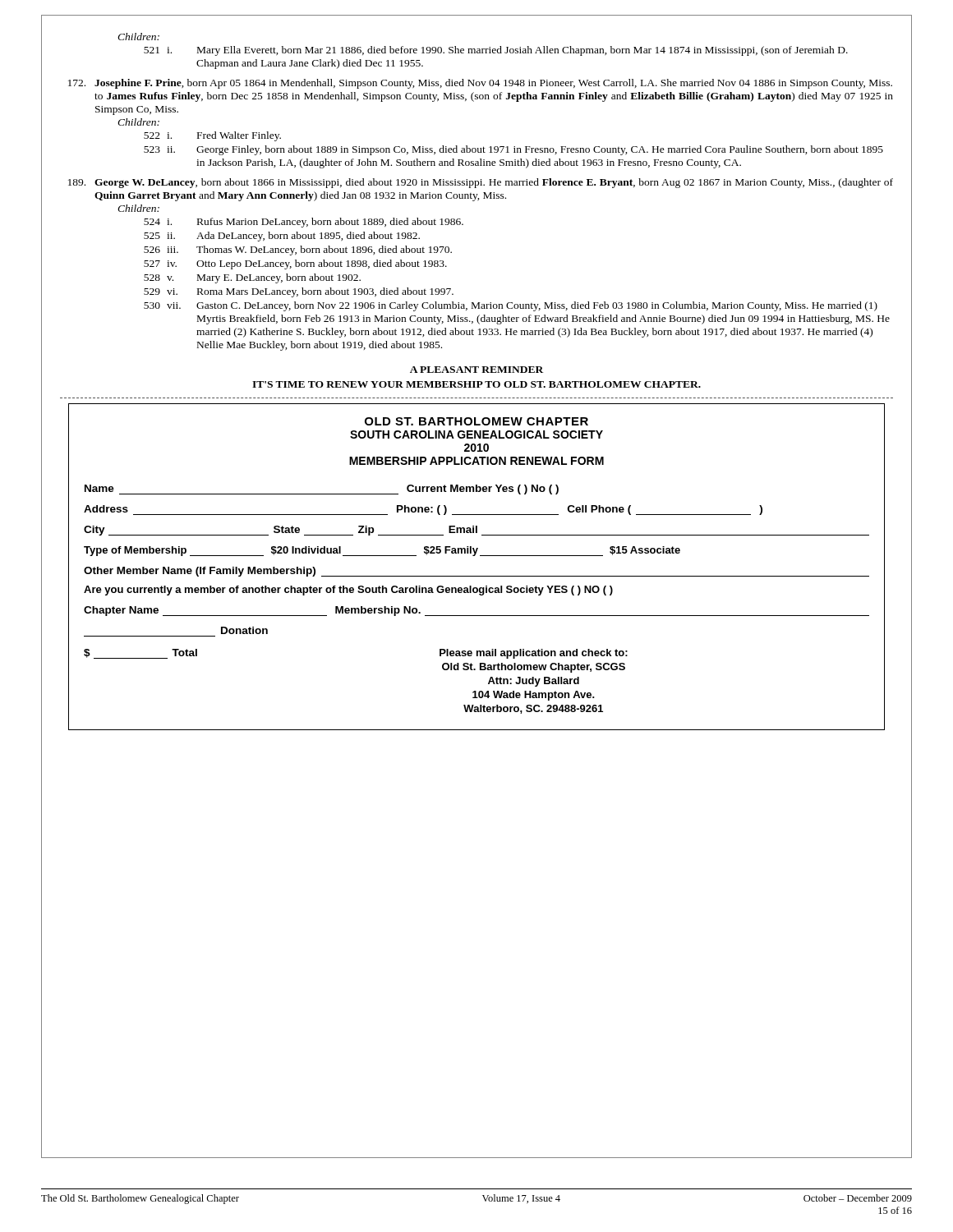This screenshot has height=1232, width=953.
Task: Where does it say "$ Total"?
Action: (x=141, y=652)
